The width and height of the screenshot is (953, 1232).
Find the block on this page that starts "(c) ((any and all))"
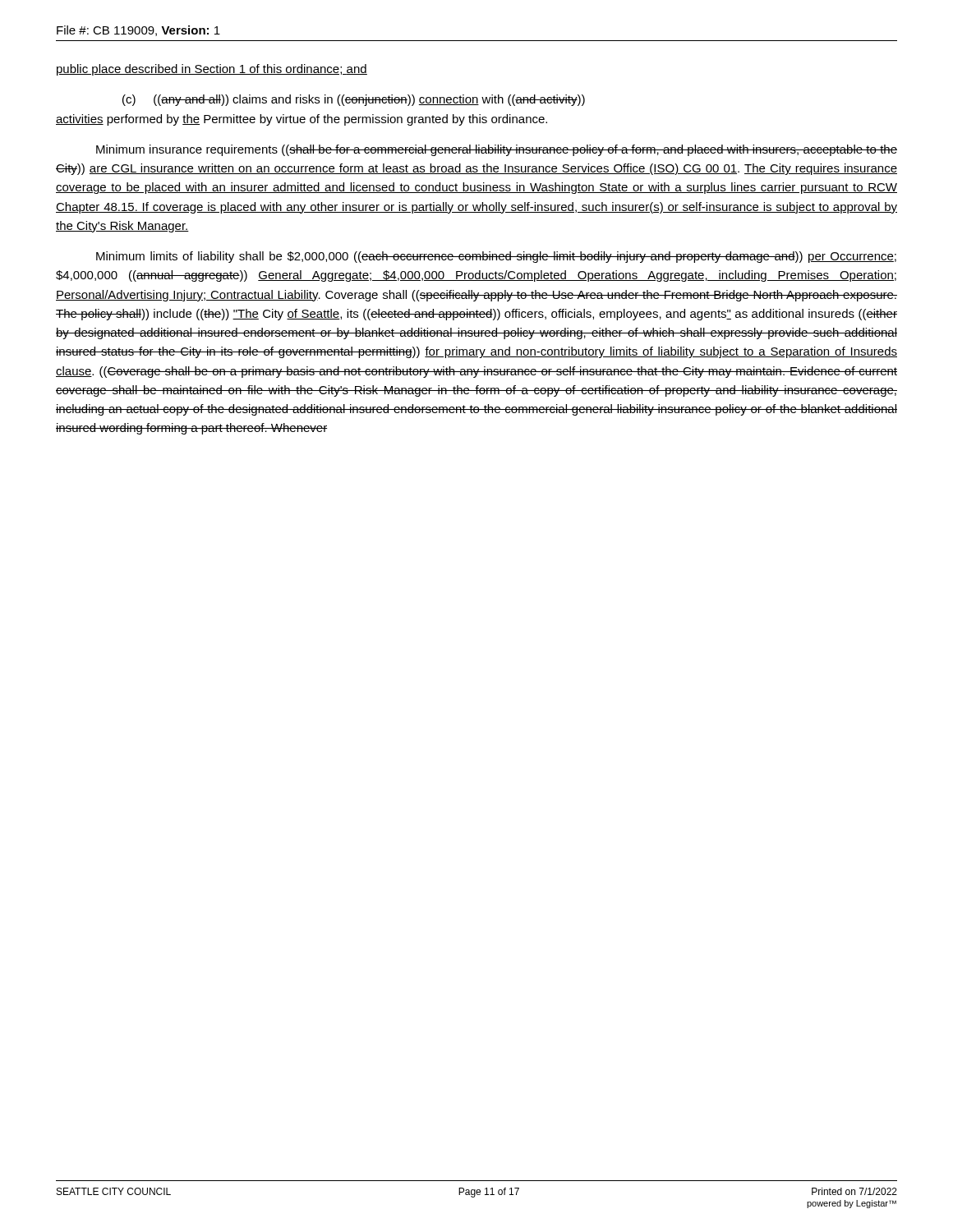click(476, 107)
